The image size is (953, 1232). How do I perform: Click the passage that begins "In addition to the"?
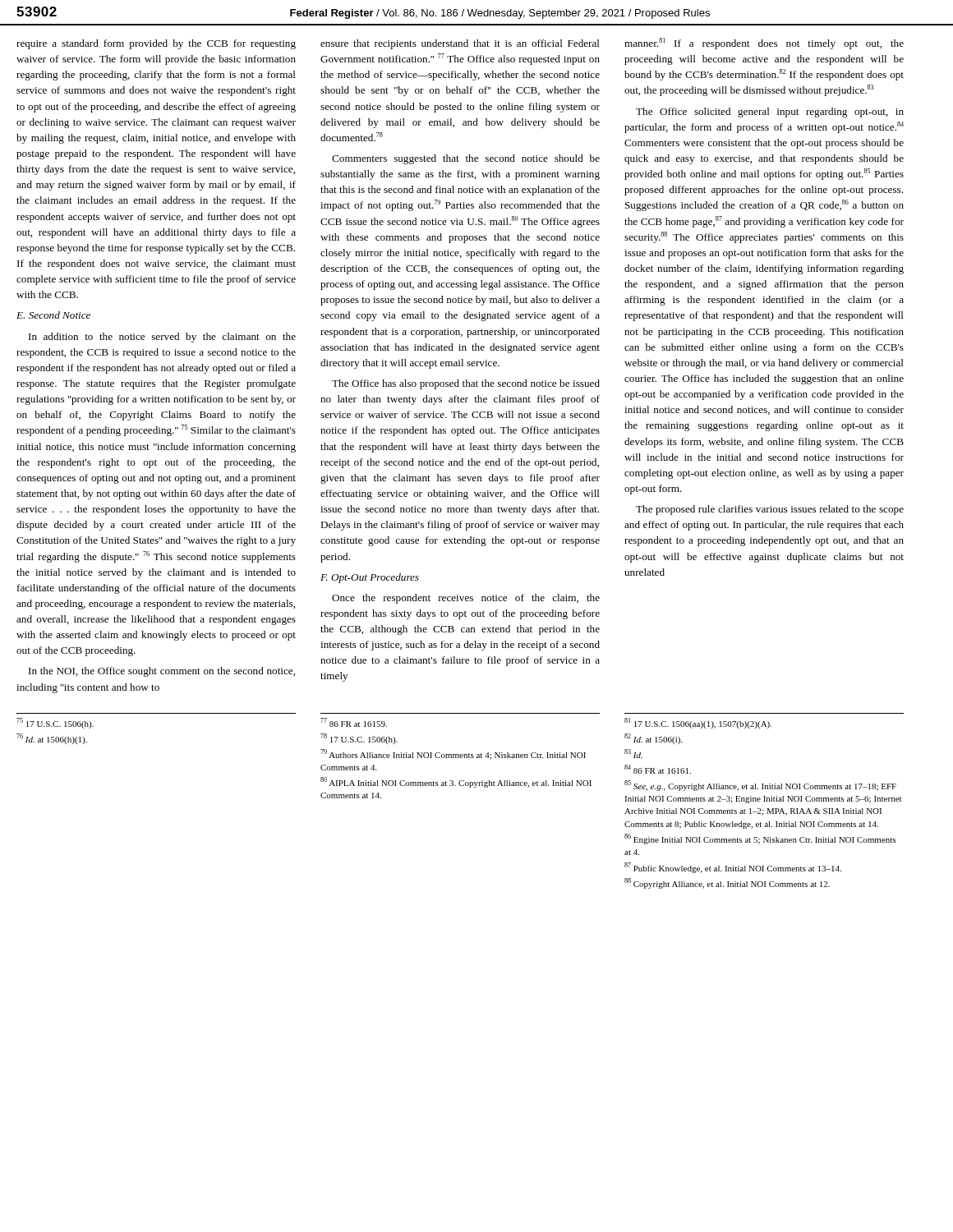(156, 511)
